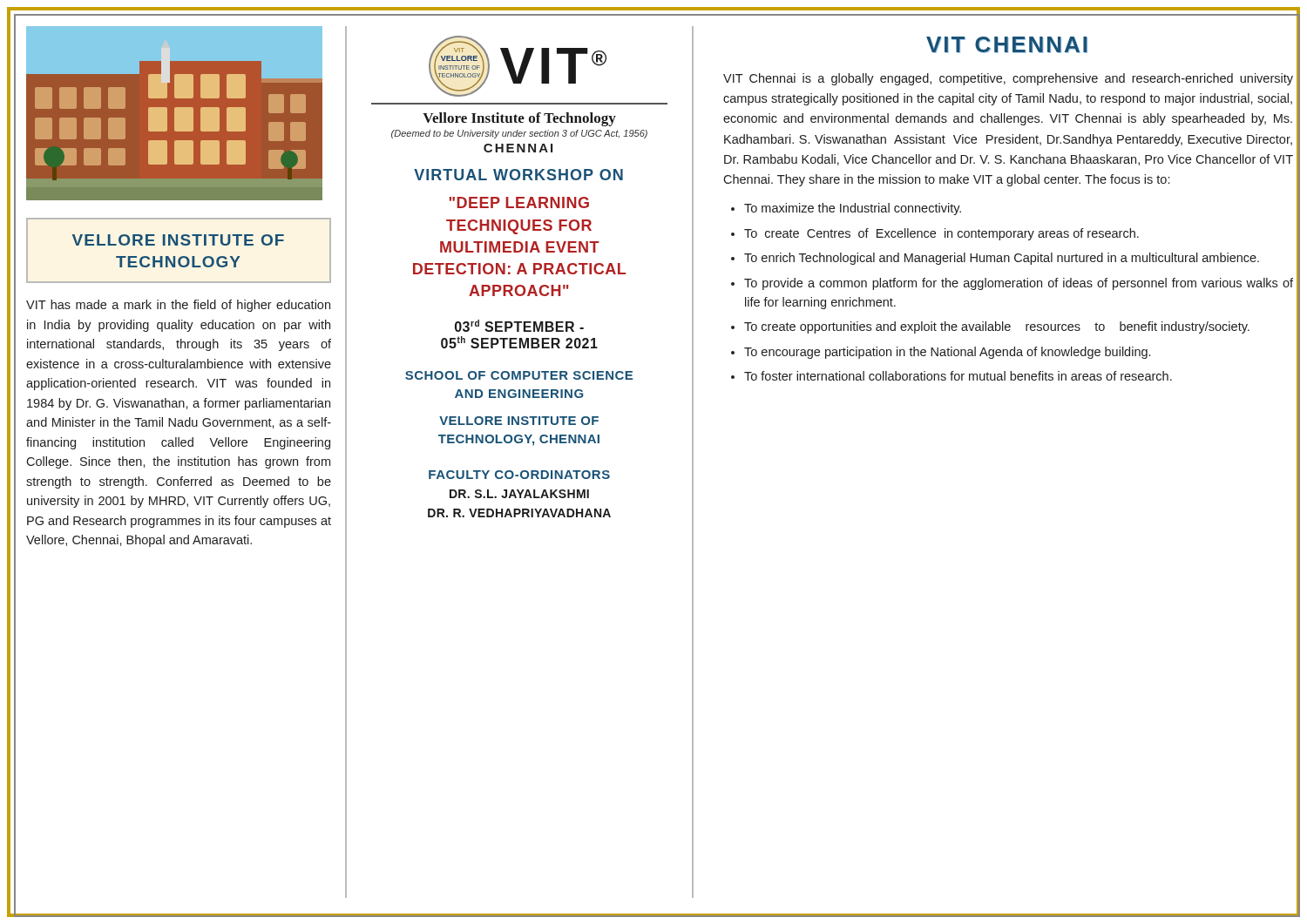Select the text with the text "DR. S.L. JAYALAKSHMI"
This screenshot has width=1307, height=924.
coord(519,494)
